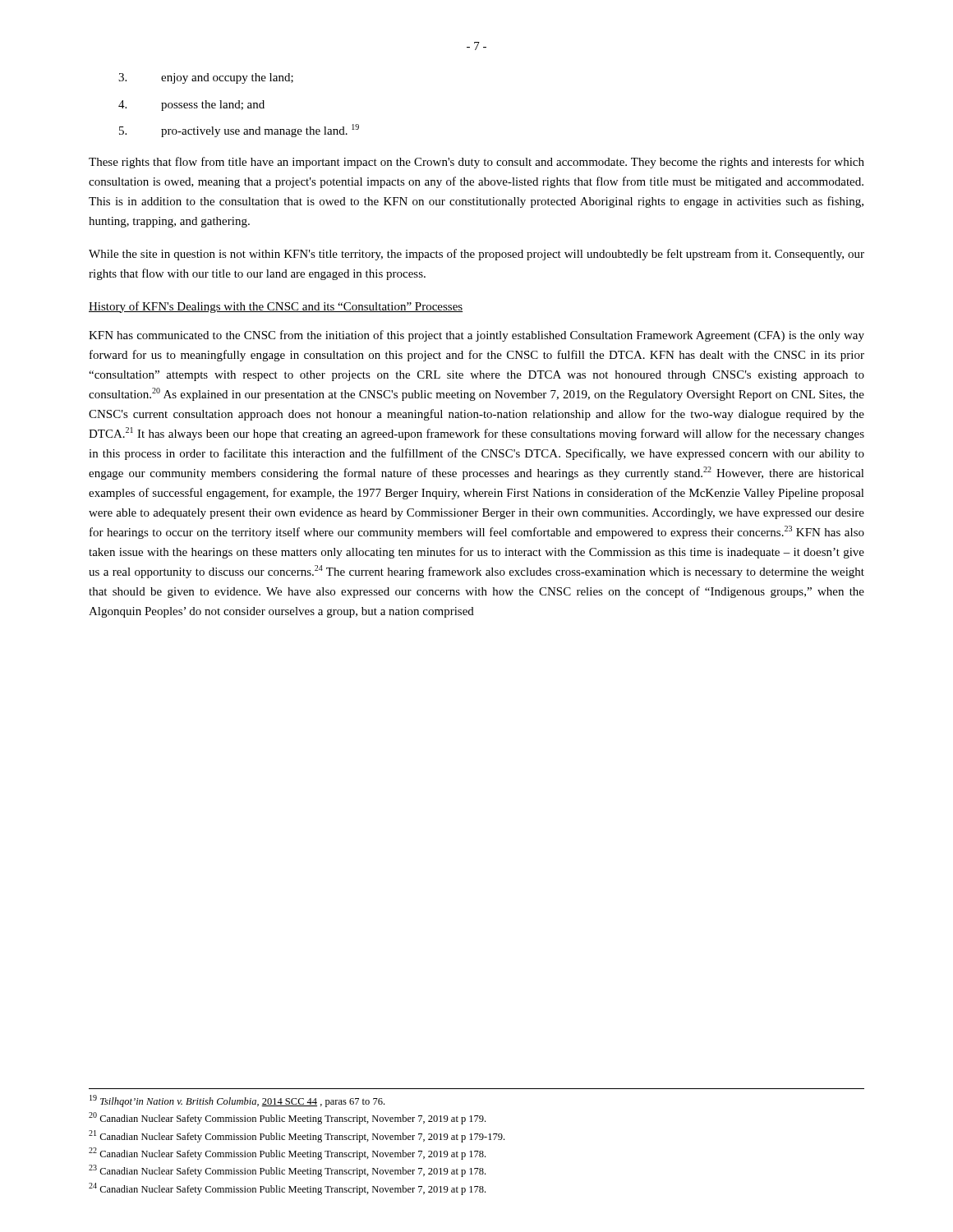This screenshot has width=953, height=1232.
Task: Locate the passage starting "History of KFN's Dealings with the CNSC"
Action: (276, 306)
